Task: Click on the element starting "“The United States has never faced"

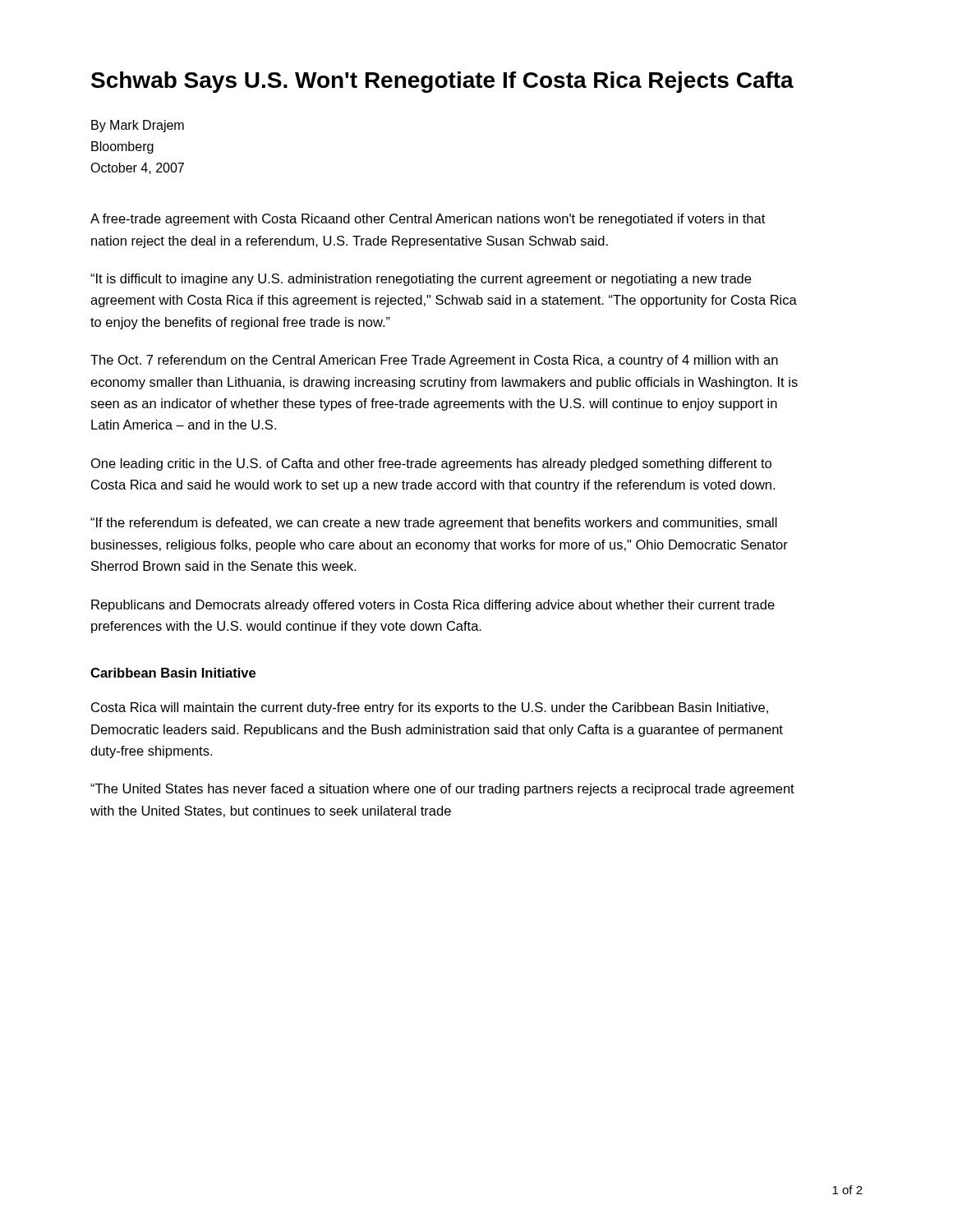Action: tap(442, 800)
